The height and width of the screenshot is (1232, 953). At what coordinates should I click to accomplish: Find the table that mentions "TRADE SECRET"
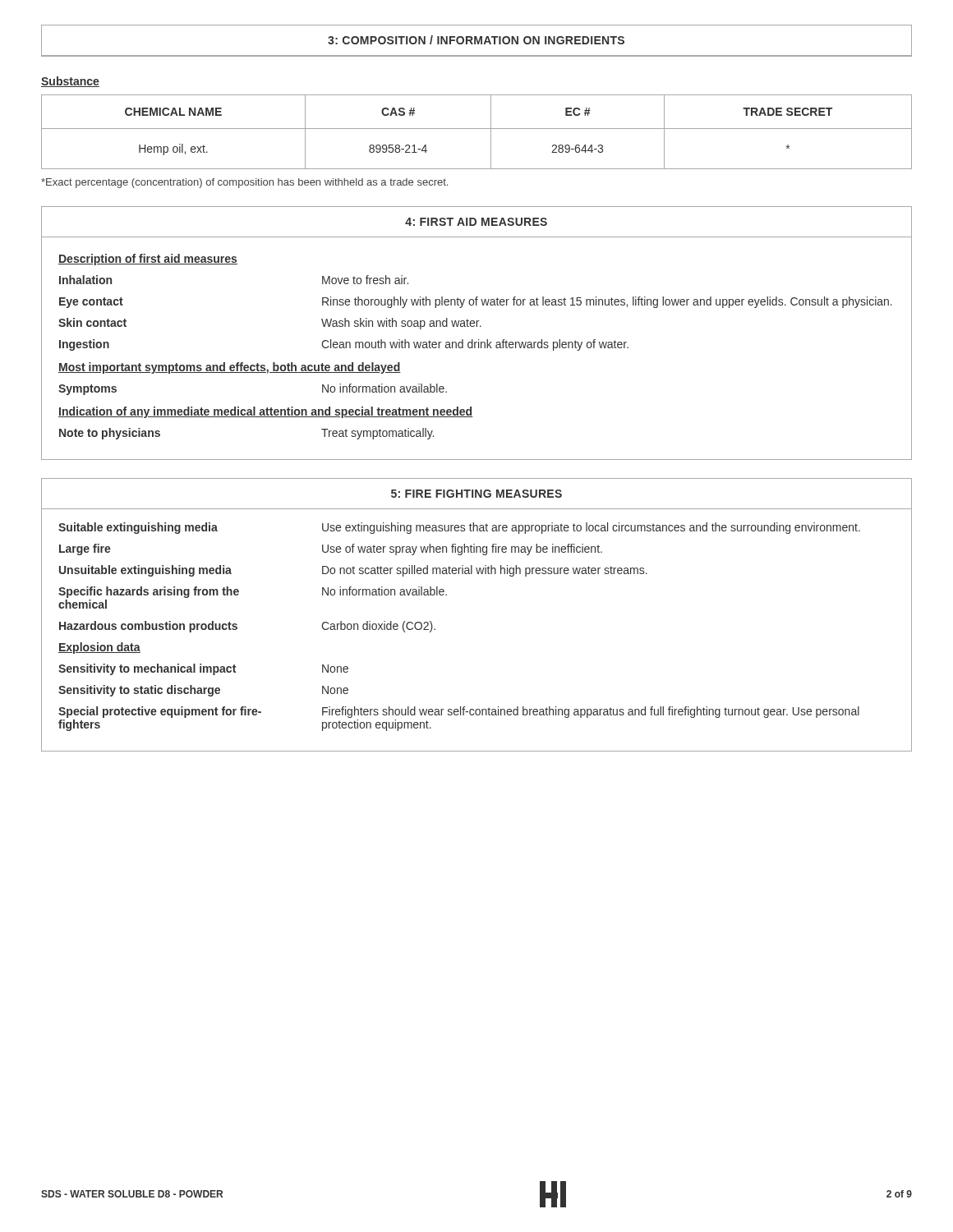click(x=476, y=132)
